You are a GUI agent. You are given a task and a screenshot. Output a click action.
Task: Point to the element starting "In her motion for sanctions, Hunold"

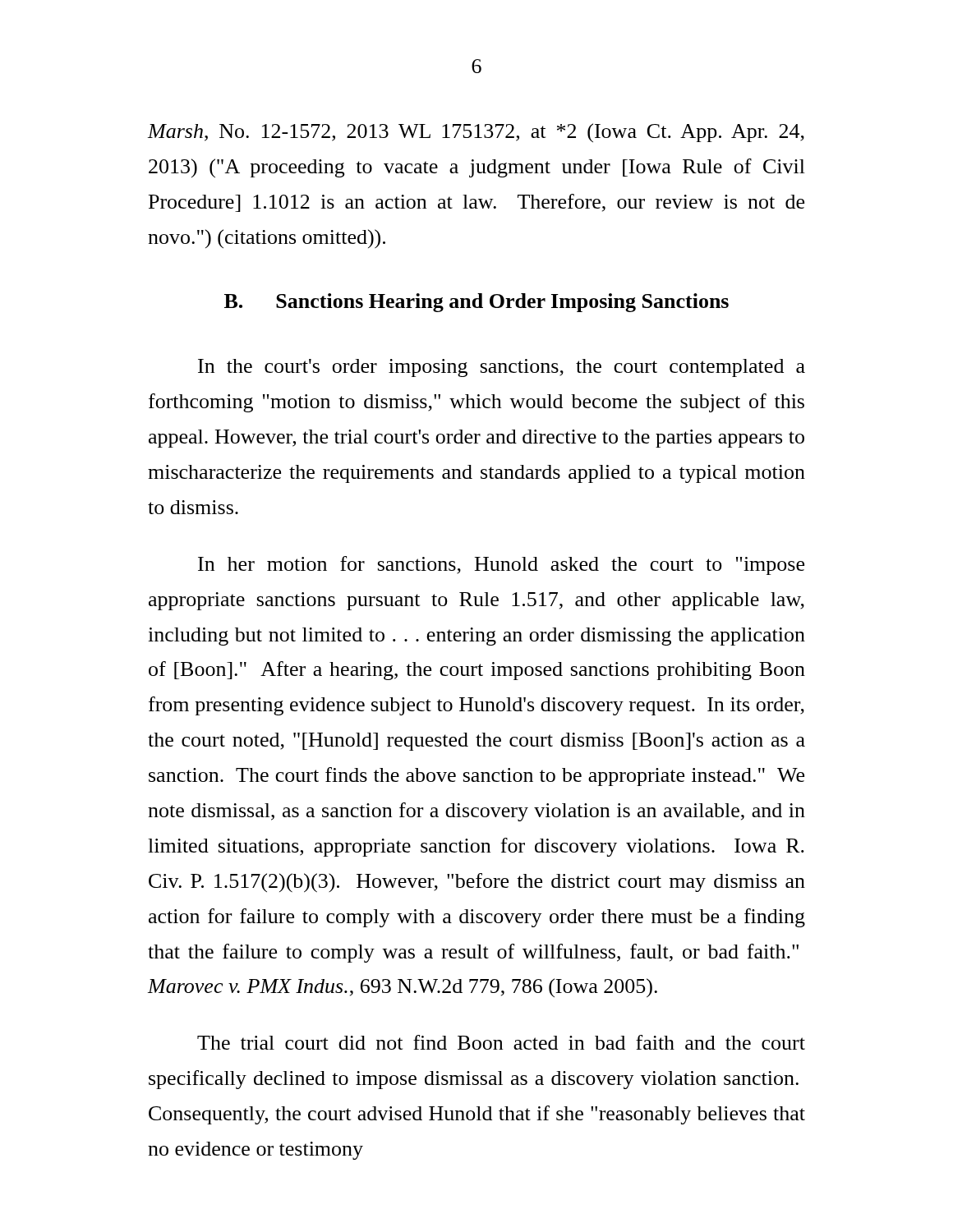(x=476, y=775)
